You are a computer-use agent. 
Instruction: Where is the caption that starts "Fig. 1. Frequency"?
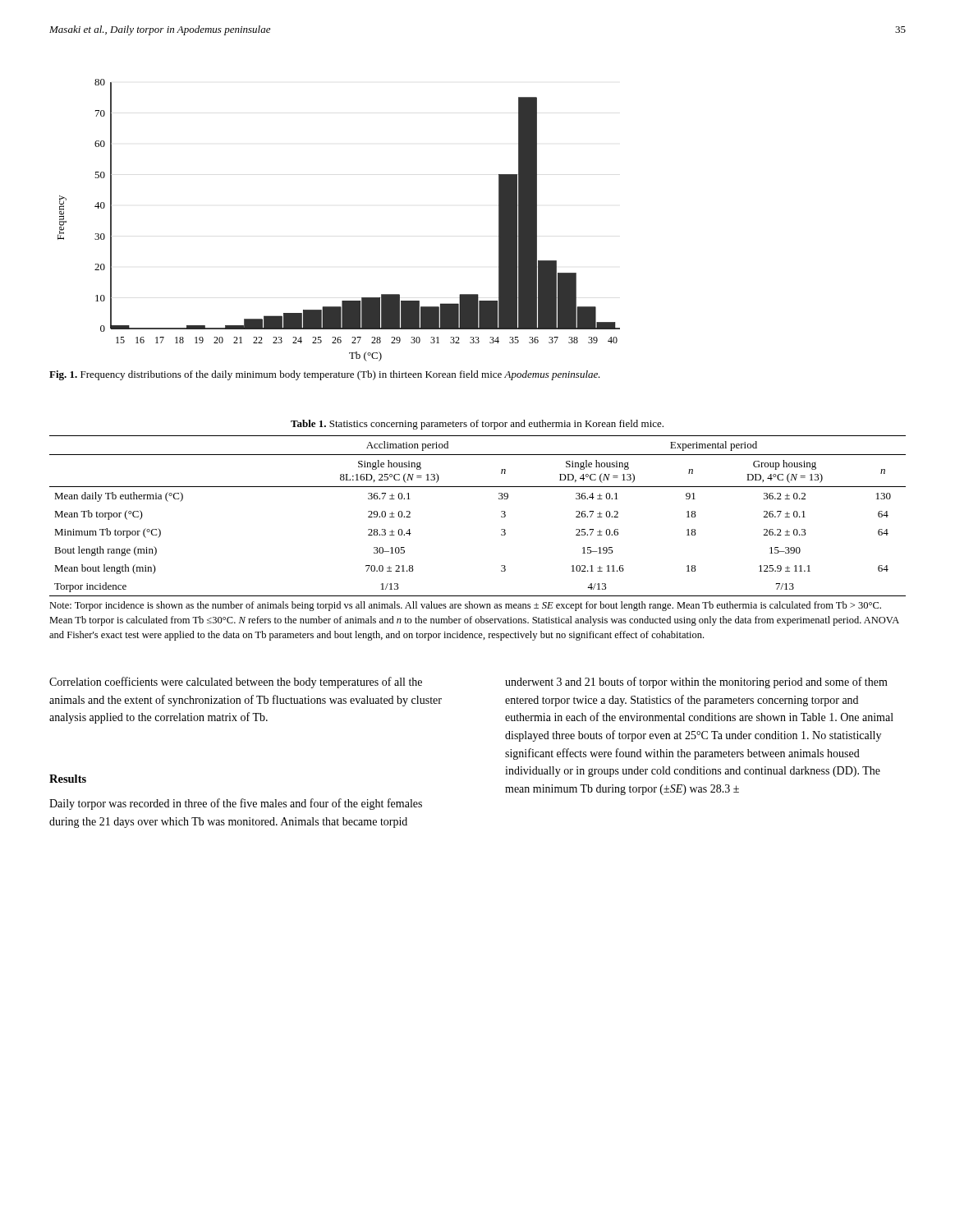tap(325, 374)
